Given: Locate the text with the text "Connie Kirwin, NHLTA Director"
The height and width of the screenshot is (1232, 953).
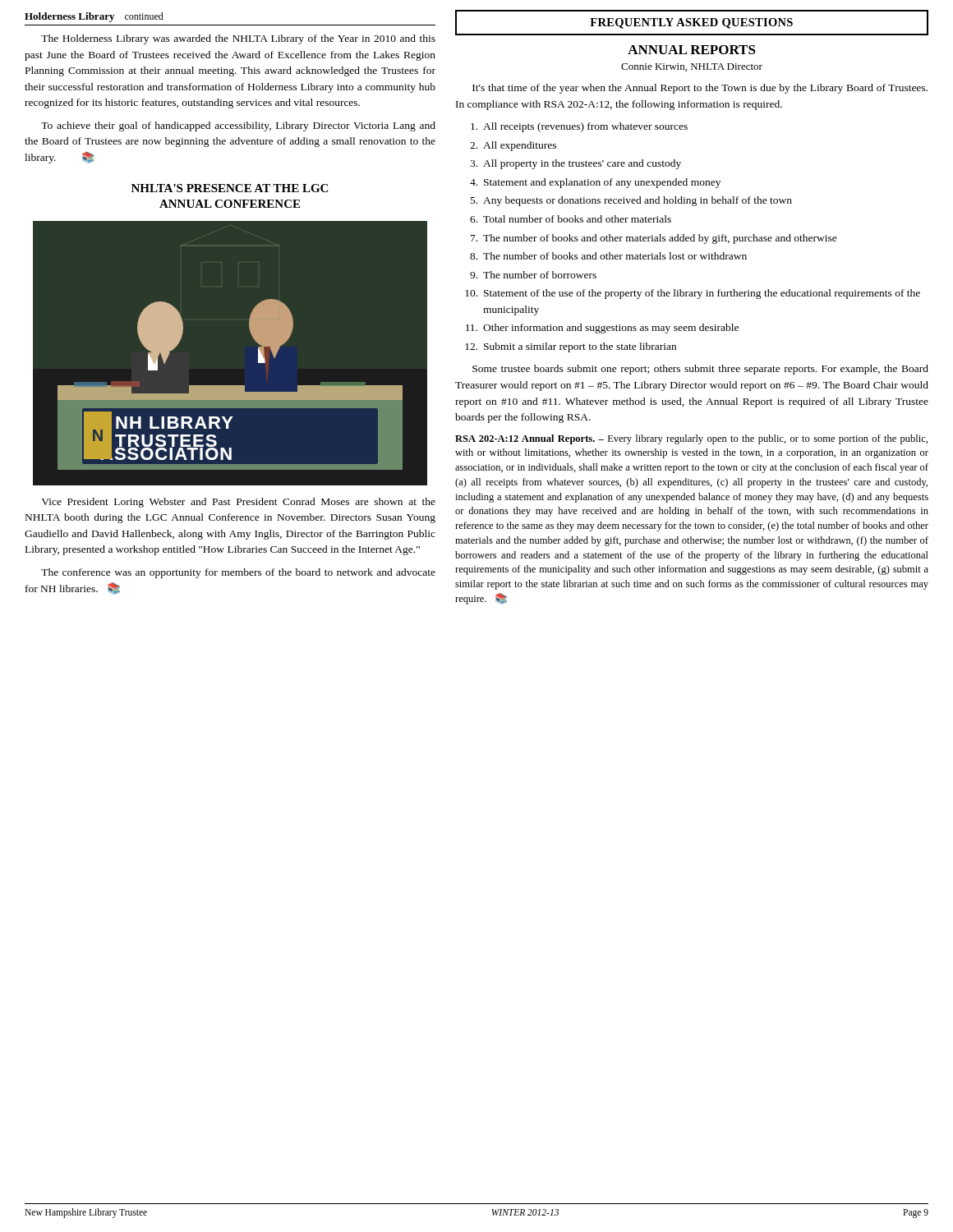Looking at the screenshot, I should (692, 66).
